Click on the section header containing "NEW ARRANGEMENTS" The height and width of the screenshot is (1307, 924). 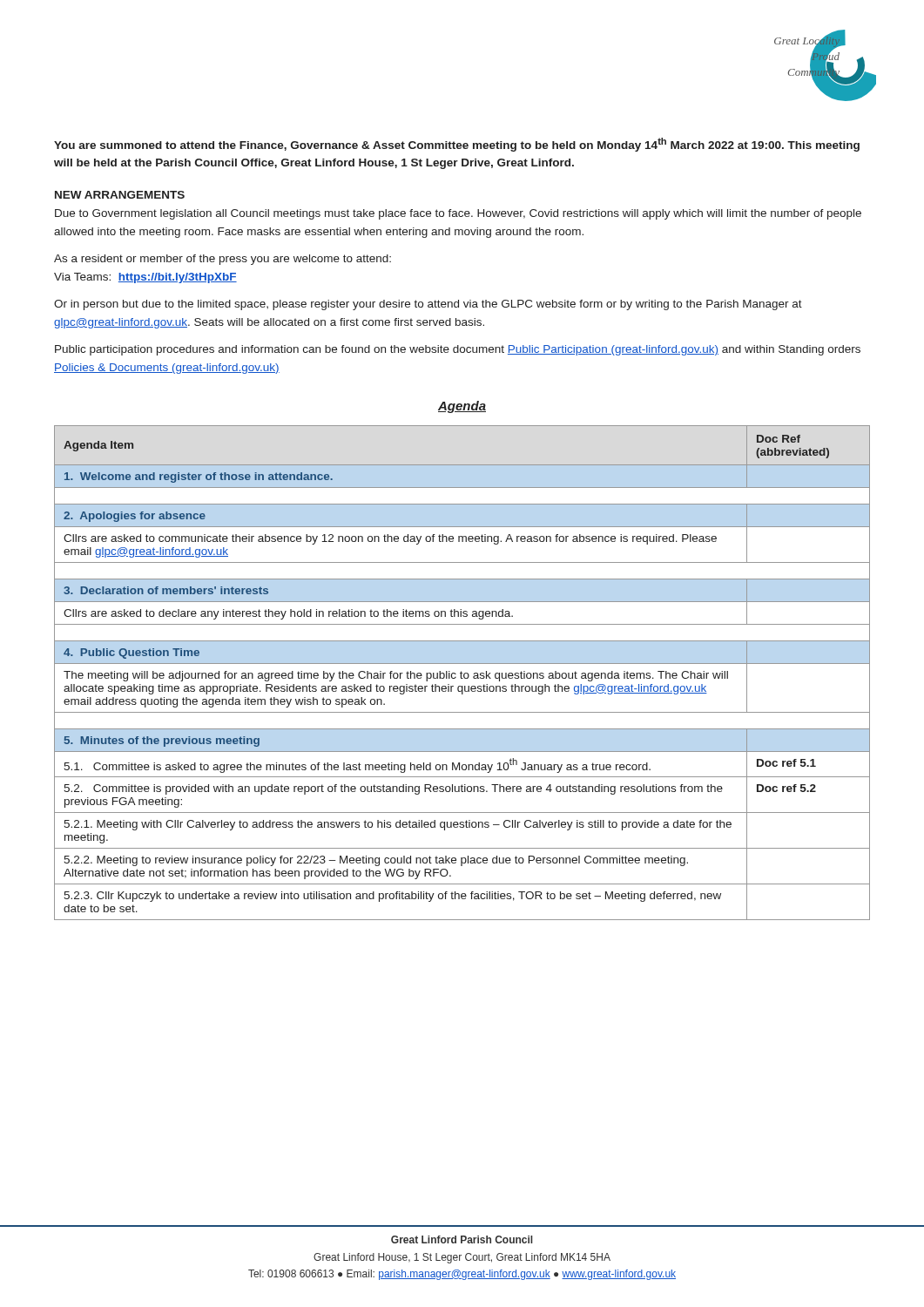coord(119,195)
